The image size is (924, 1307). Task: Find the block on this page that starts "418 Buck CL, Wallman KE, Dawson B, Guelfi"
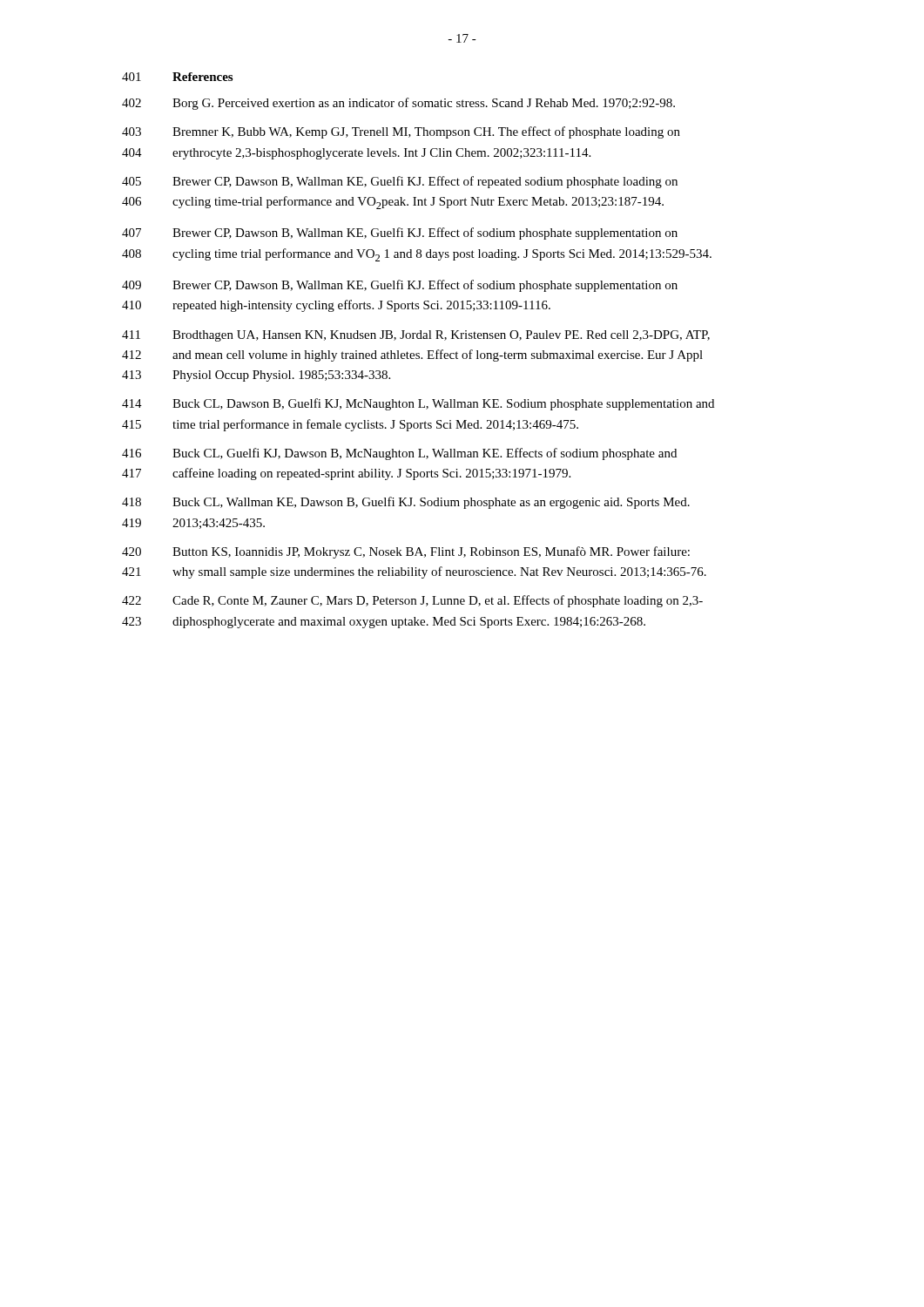(x=479, y=503)
